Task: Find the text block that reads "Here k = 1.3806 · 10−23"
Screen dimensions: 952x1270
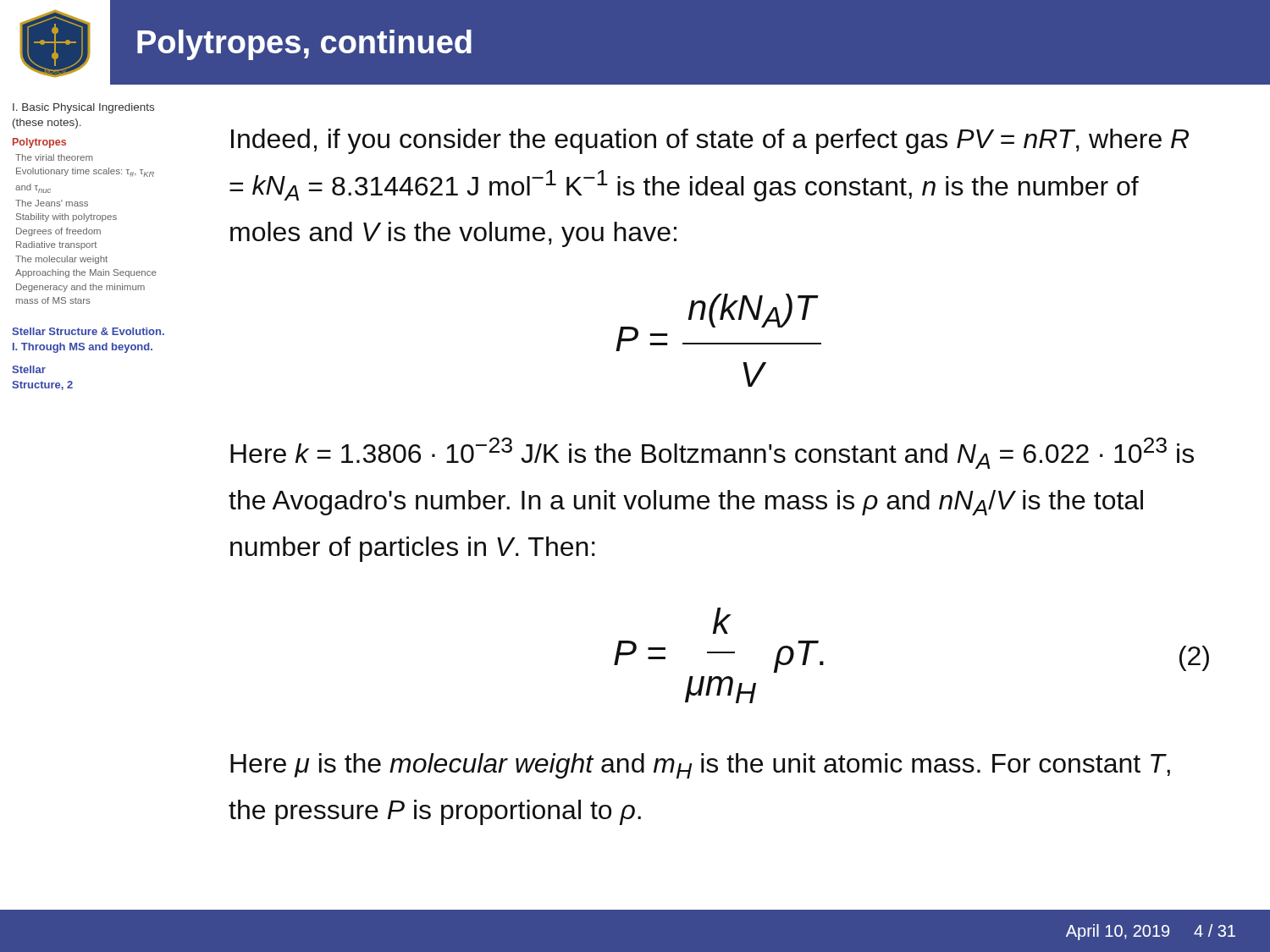Action: pyautogui.click(x=712, y=497)
